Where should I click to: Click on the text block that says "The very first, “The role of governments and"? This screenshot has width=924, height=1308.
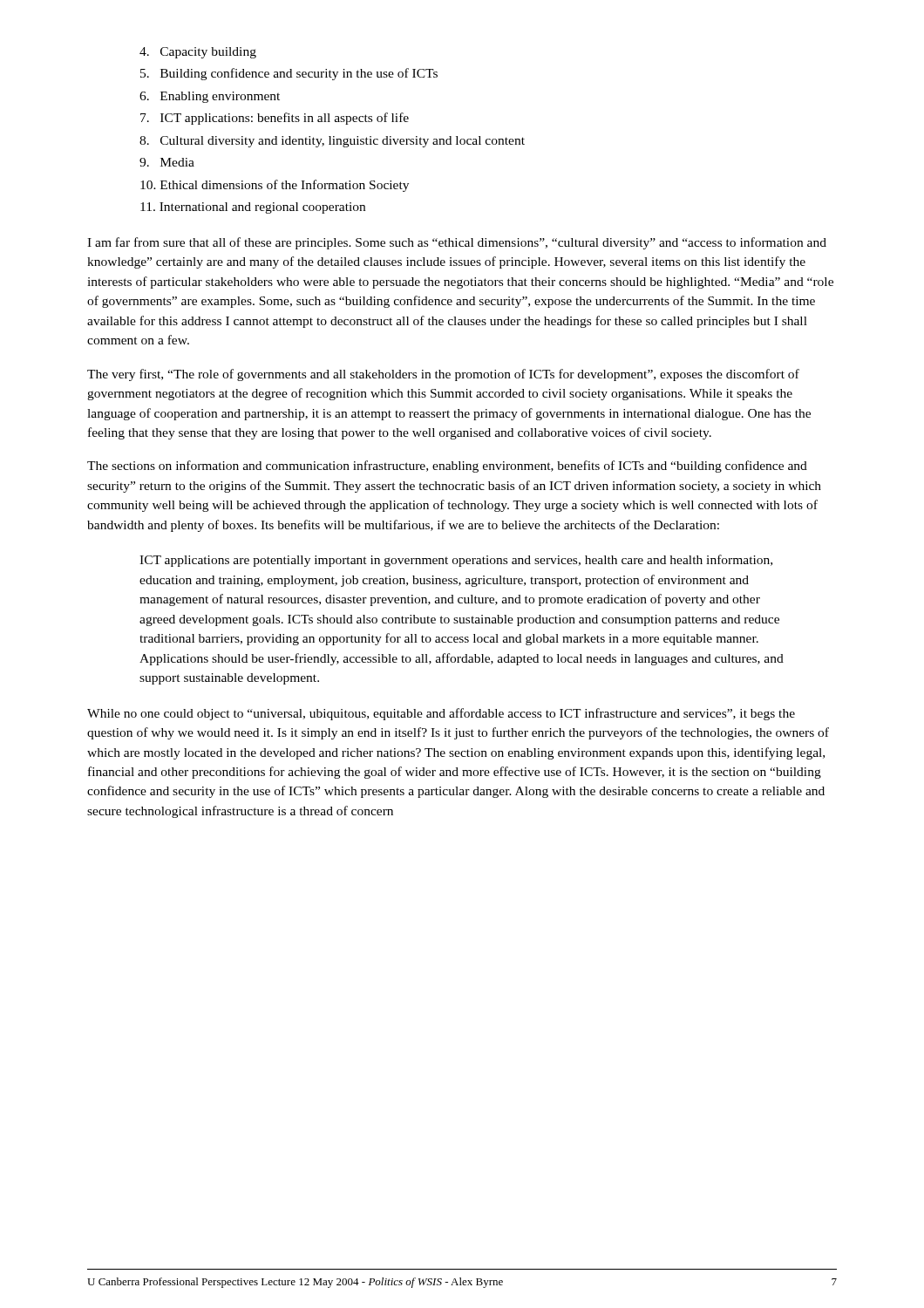point(449,403)
